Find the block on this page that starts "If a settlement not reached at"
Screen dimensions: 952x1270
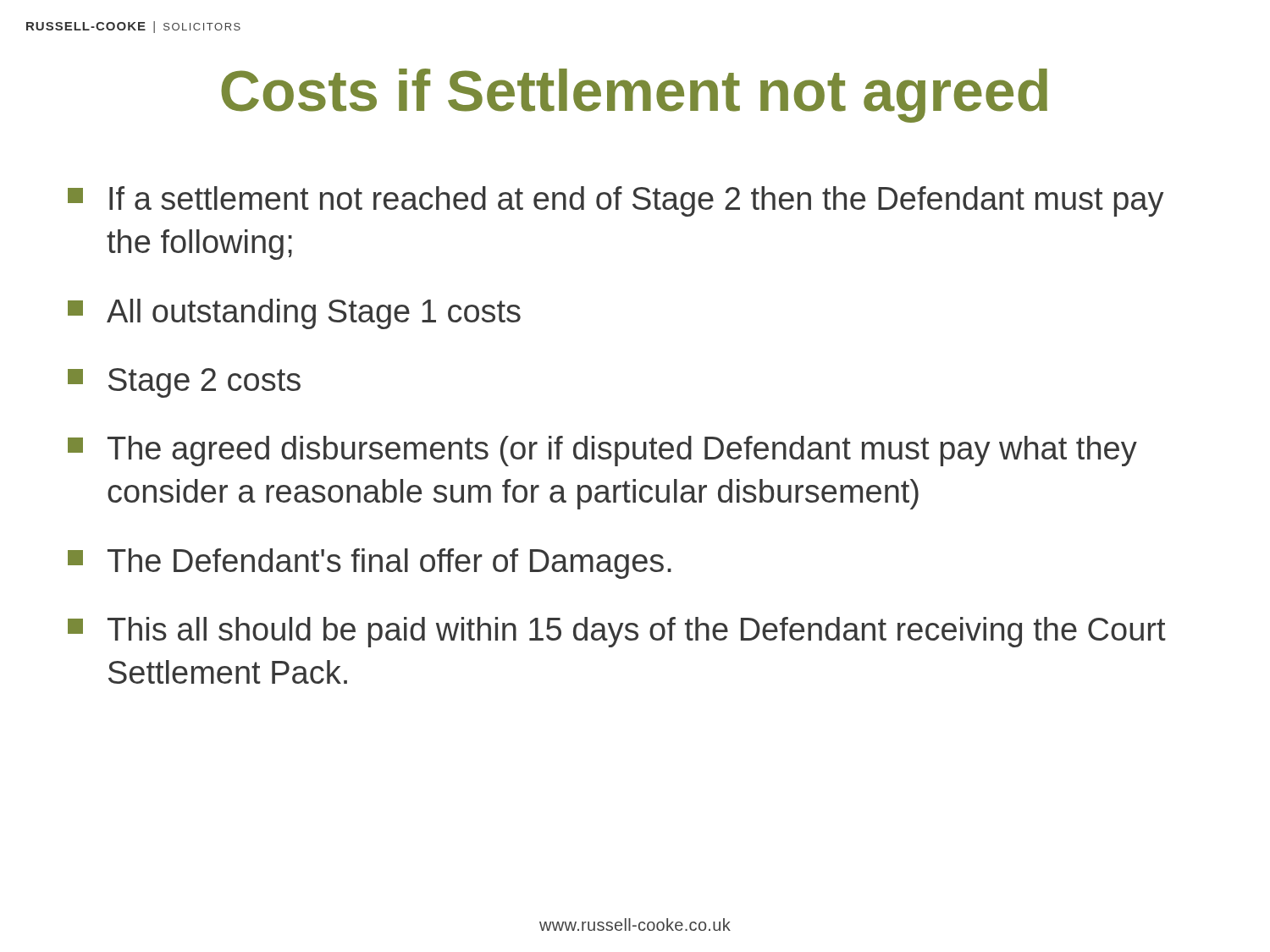(635, 221)
